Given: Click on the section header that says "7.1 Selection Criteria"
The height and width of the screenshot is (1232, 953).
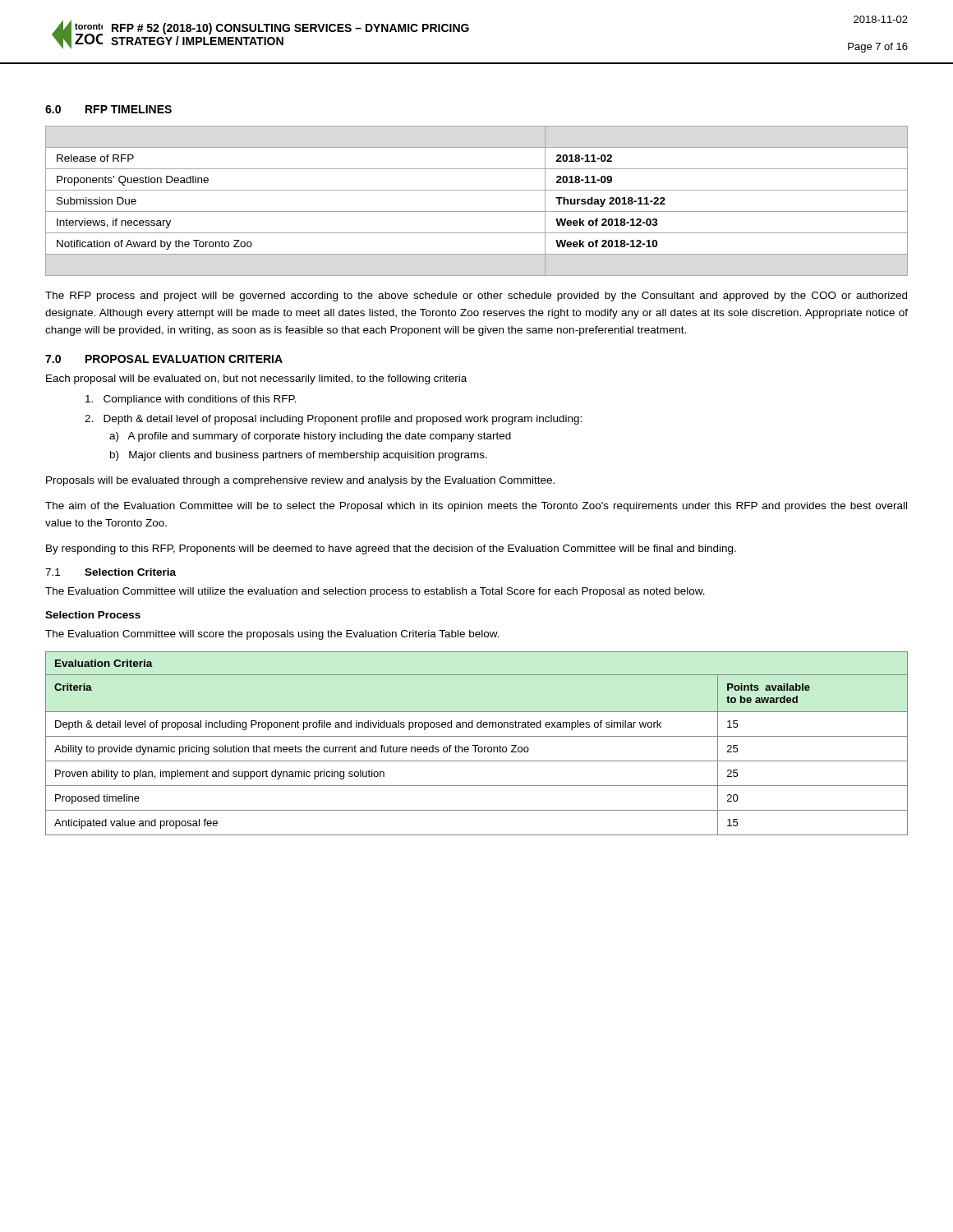Looking at the screenshot, I should point(111,572).
